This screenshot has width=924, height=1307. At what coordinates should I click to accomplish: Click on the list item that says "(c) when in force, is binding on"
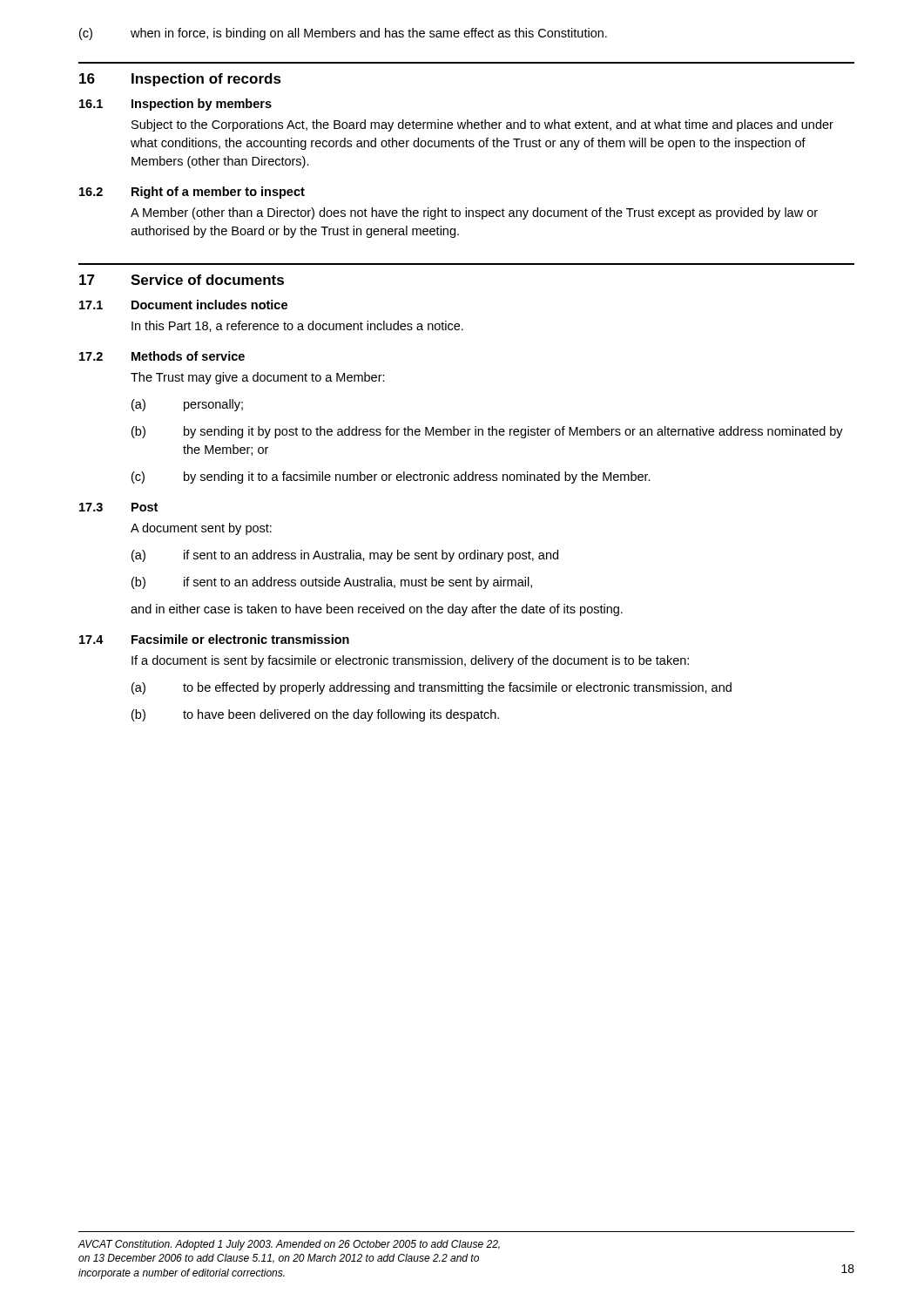click(x=466, y=34)
